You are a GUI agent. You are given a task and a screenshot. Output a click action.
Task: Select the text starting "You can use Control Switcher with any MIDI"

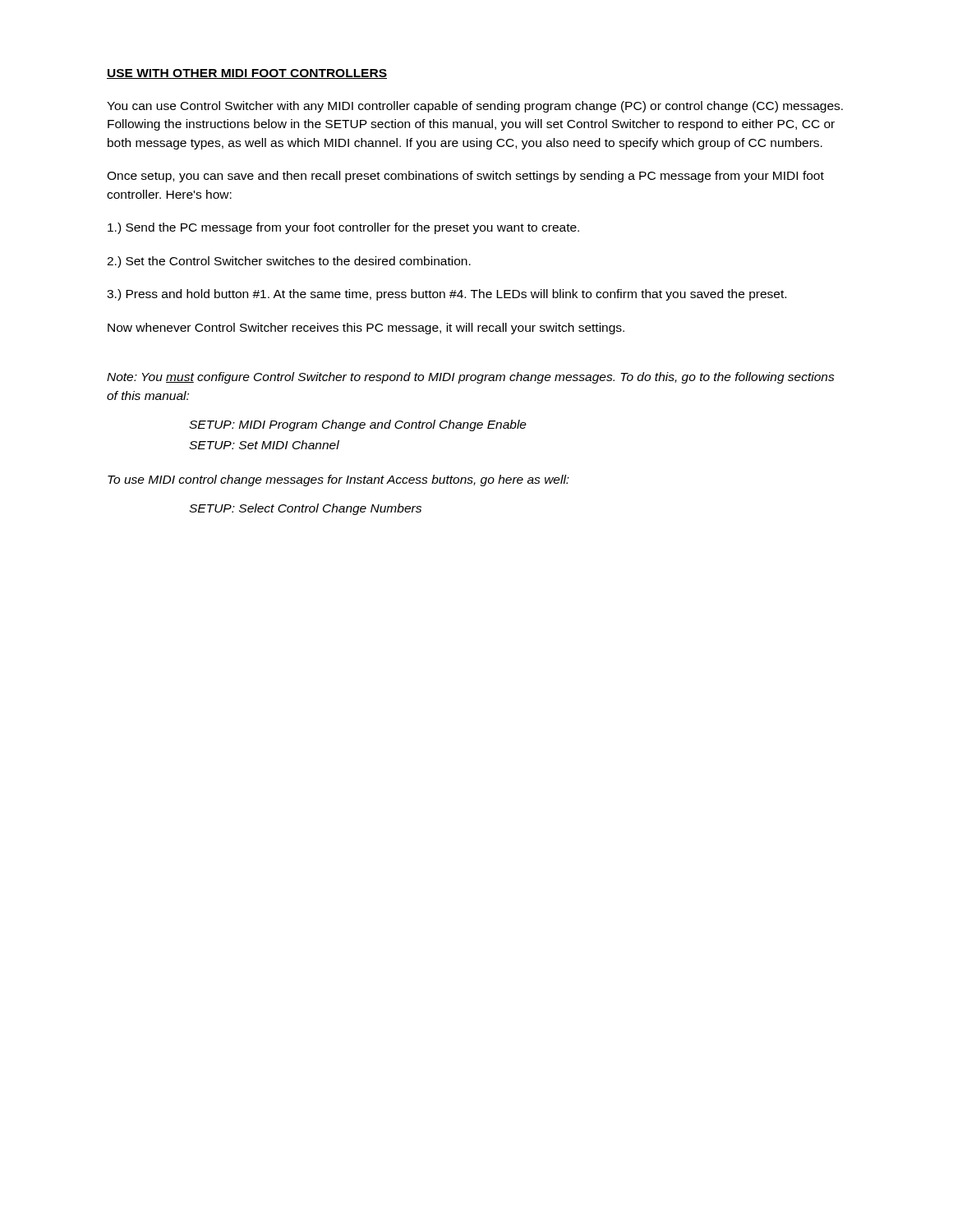click(x=475, y=124)
